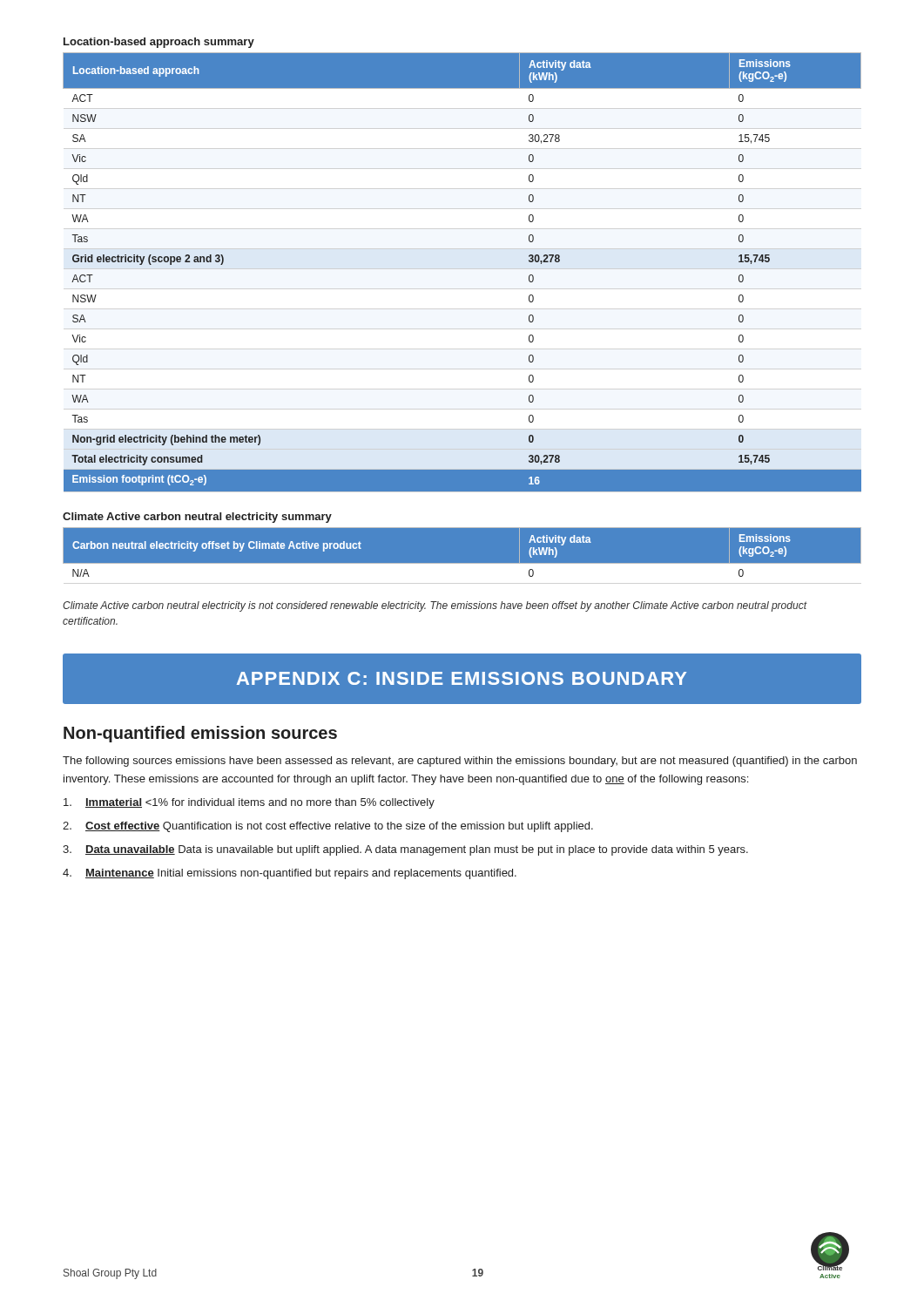This screenshot has width=924, height=1307.
Task: Where is the section header that starts "Climate Active carbon"?
Action: [x=197, y=516]
